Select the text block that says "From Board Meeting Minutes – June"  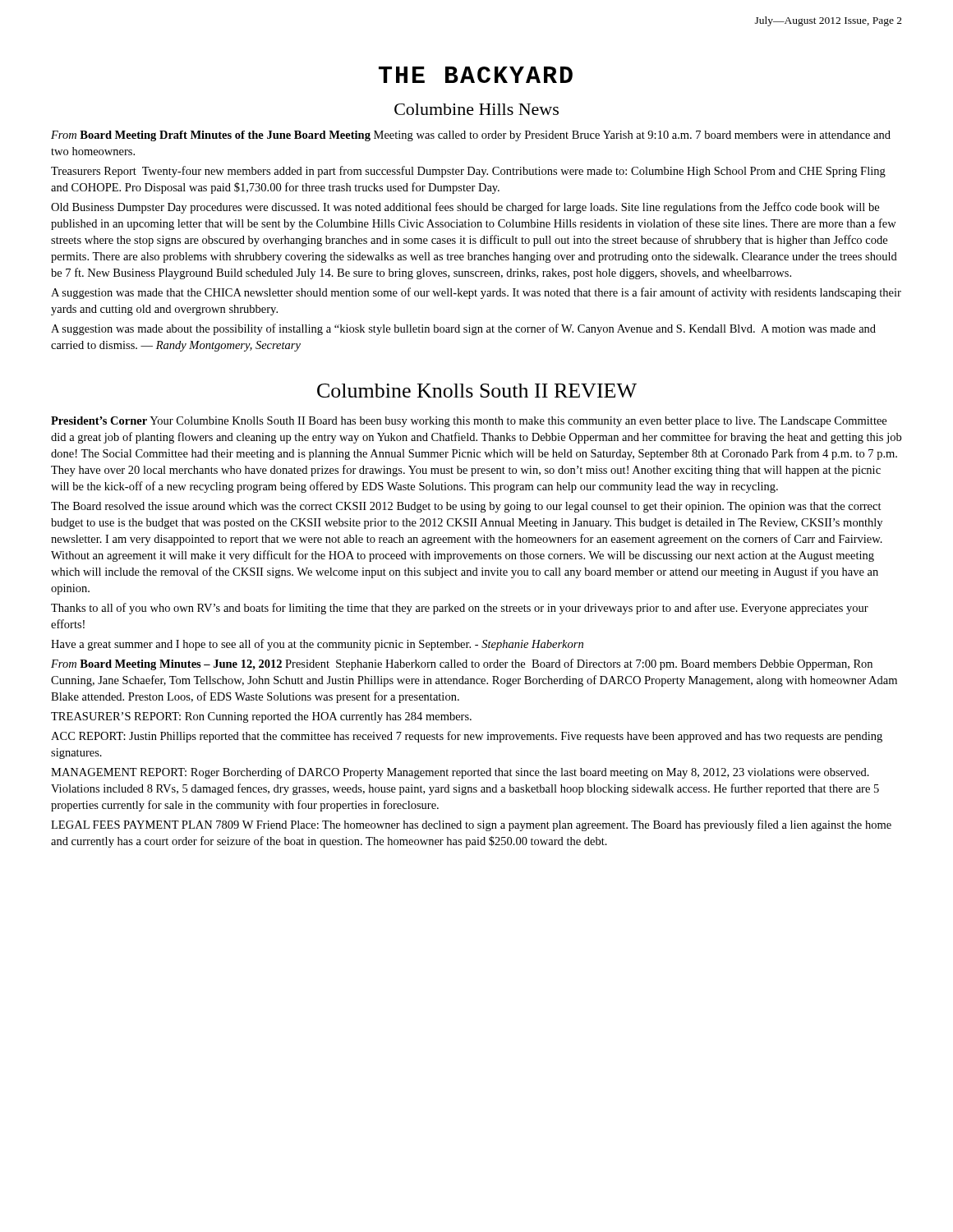(474, 680)
